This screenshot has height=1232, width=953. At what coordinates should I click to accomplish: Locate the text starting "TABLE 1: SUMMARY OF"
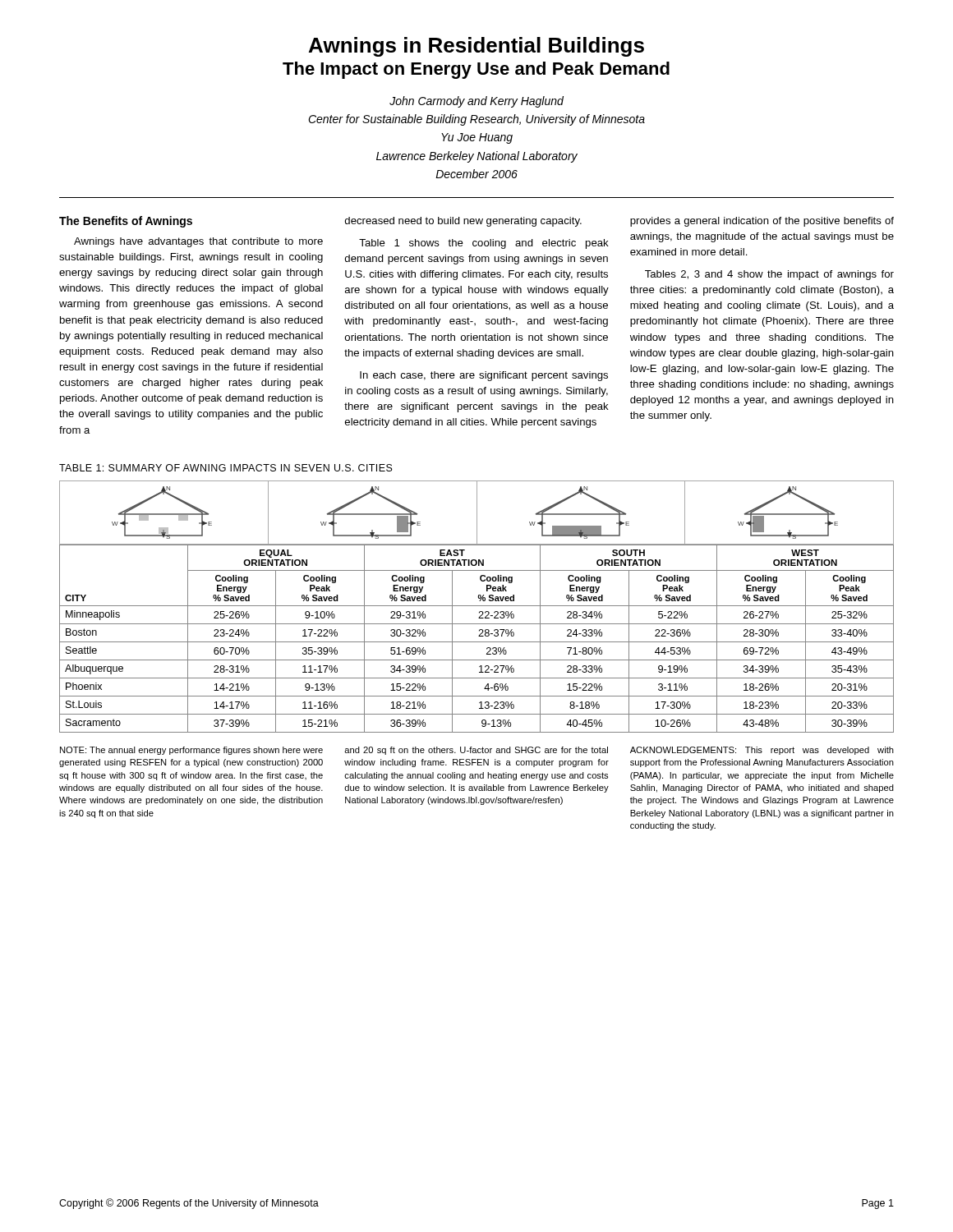226,468
